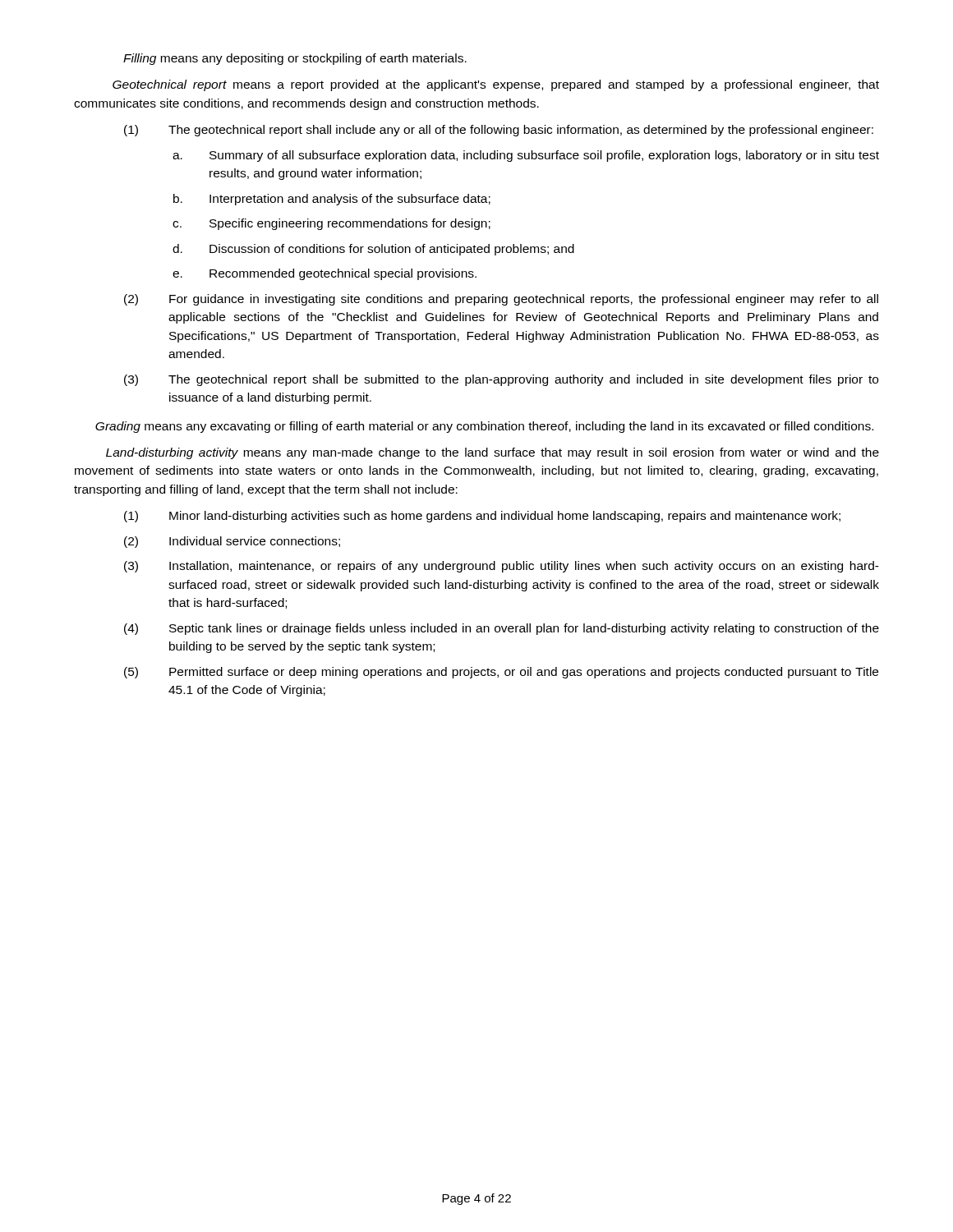Image resolution: width=953 pixels, height=1232 pixels.
Task: Find the block on this page that starts "(4) Septic tank lines or drainage"
Action: point(501,637)
